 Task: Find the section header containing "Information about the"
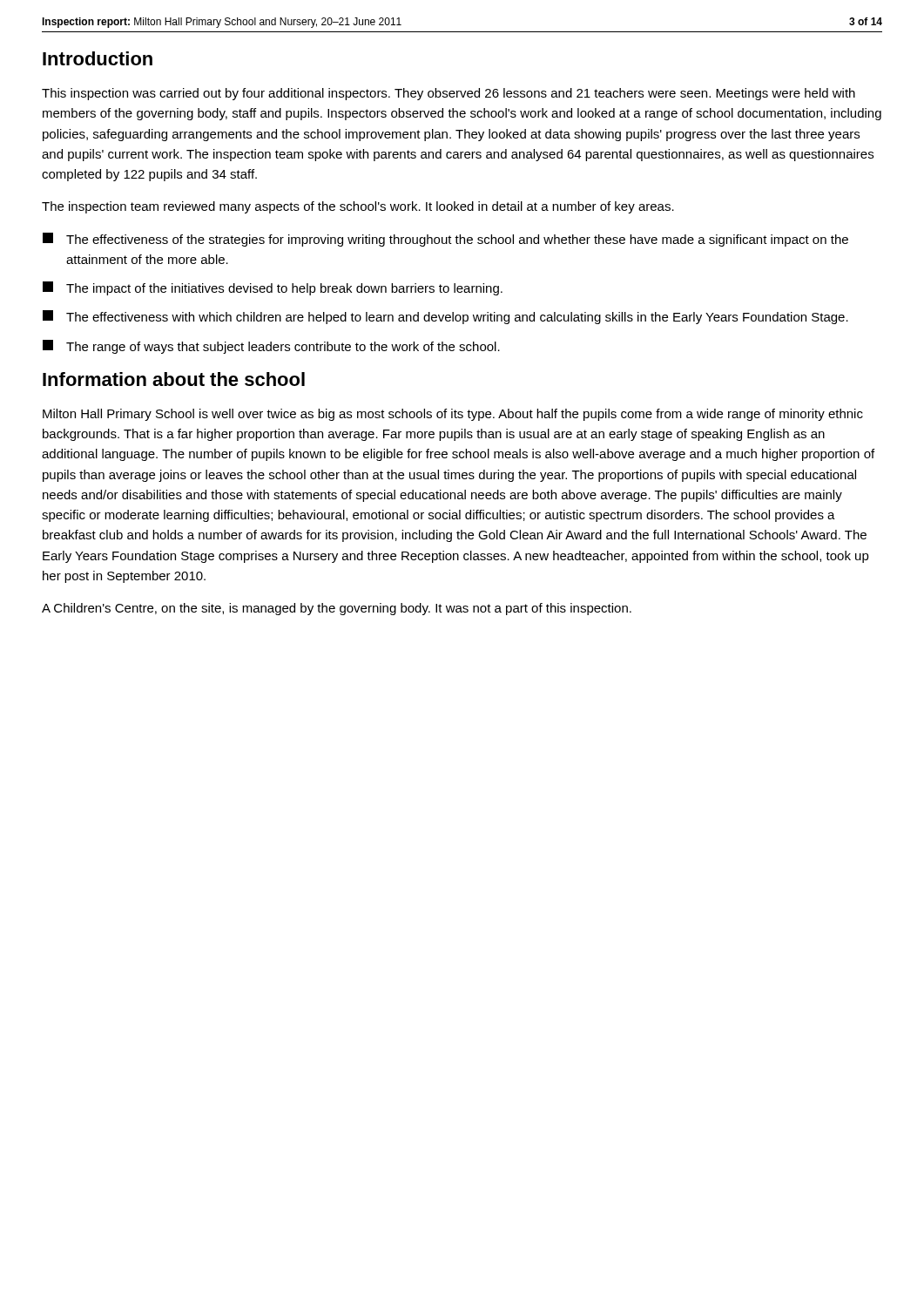(x=174, y=379)
